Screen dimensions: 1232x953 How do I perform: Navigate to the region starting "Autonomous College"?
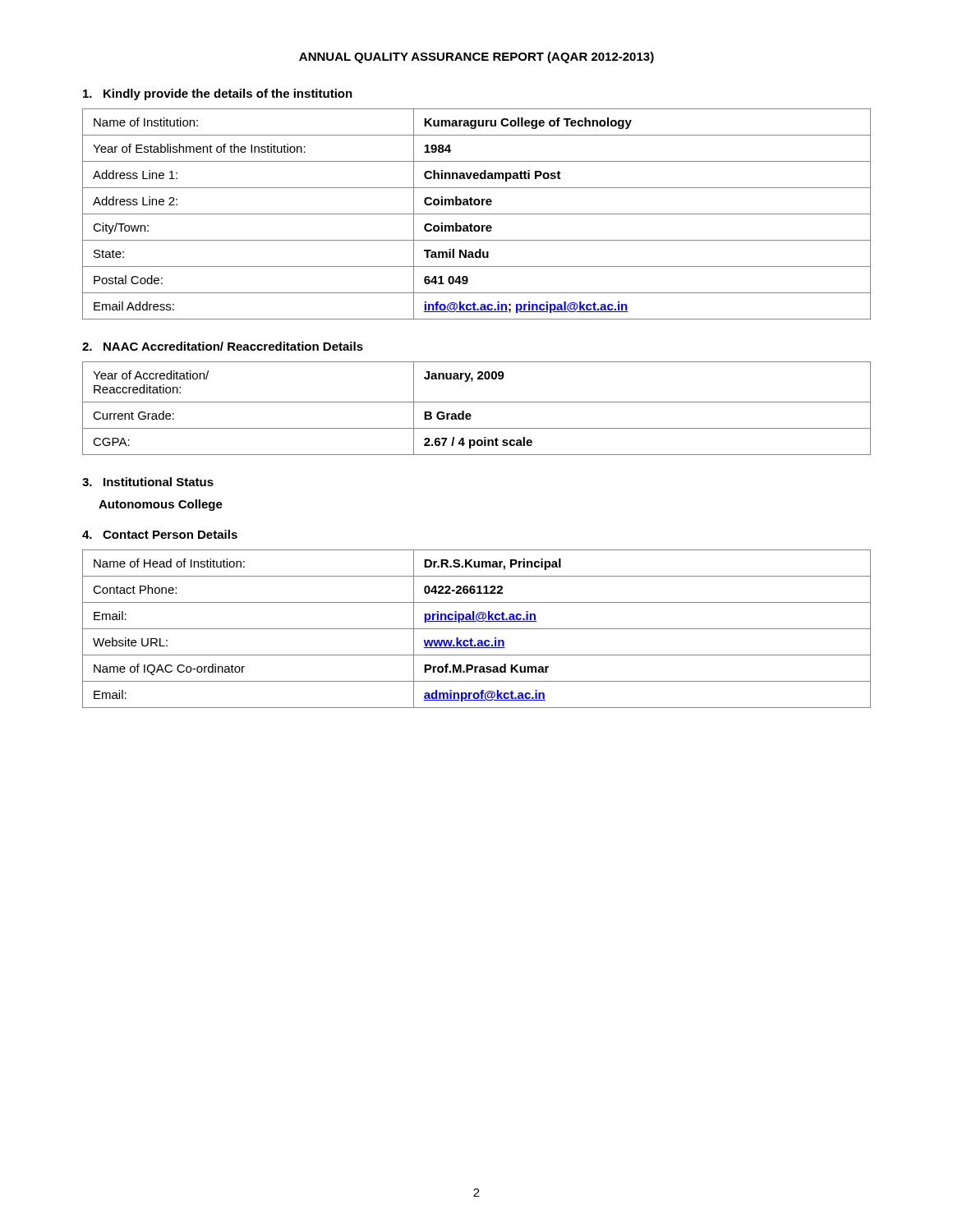[161, 504]
